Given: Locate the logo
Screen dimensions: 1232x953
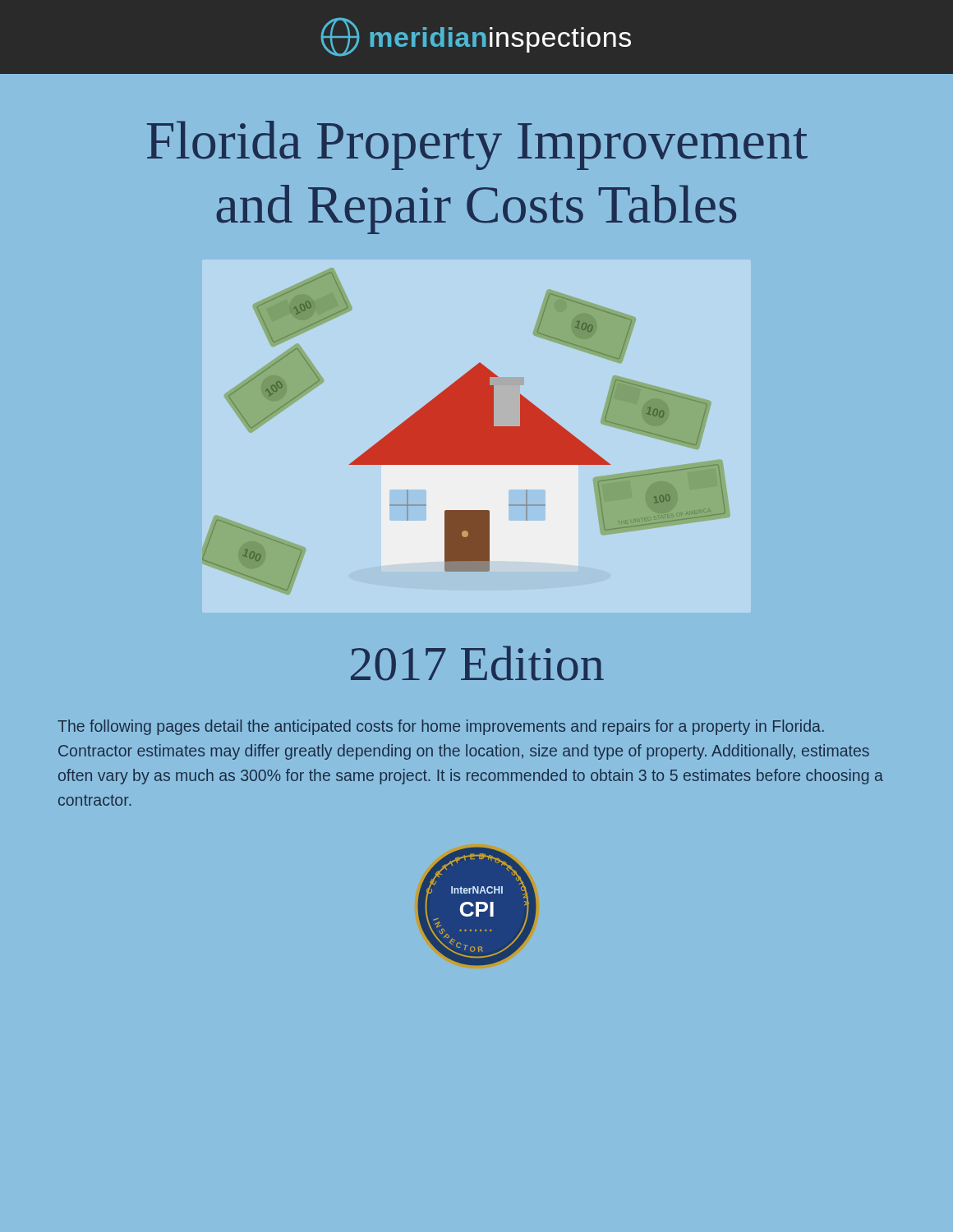Looking at the screenshot, I should coord(476,906).
